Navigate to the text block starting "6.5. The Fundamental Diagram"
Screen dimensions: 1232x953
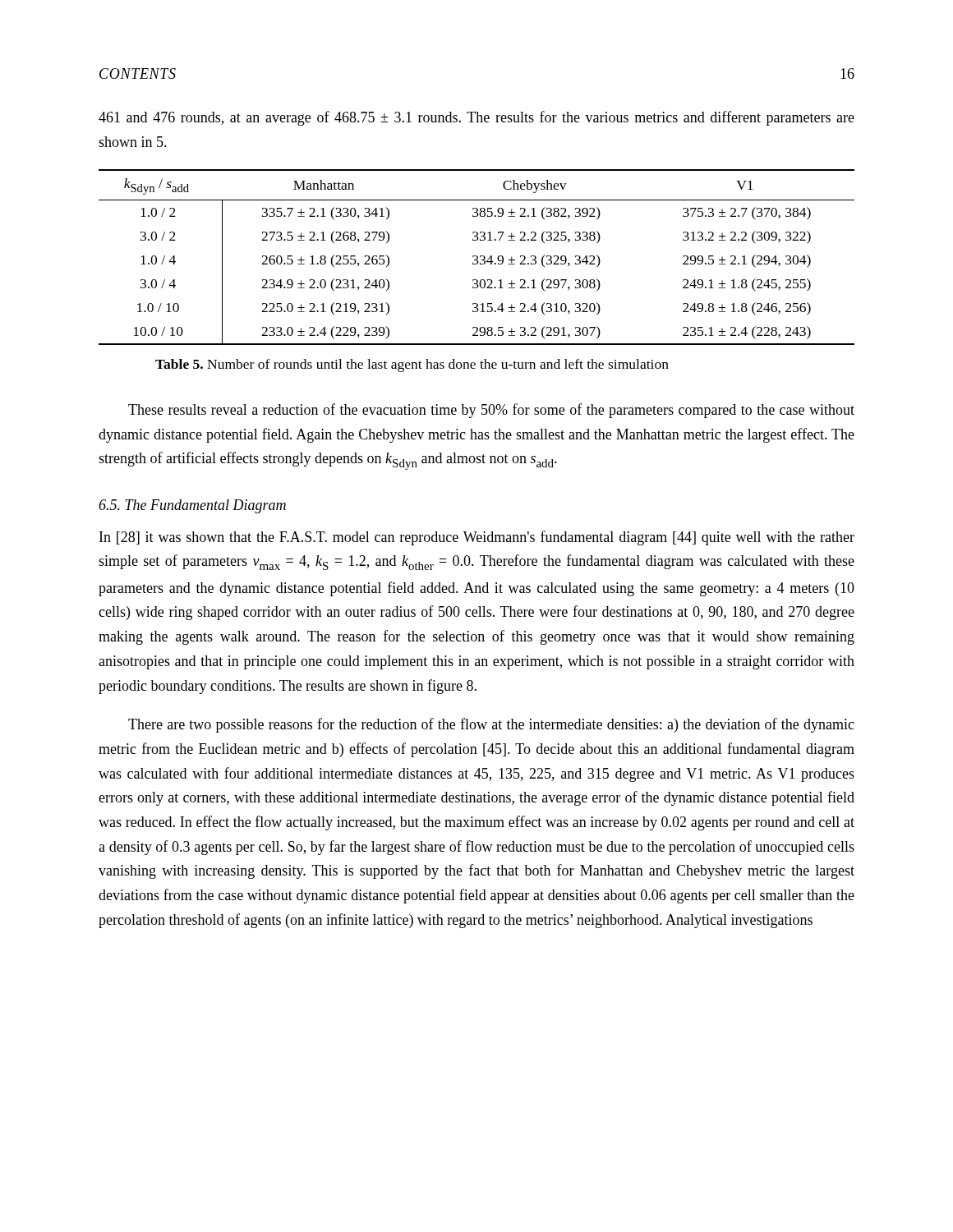tap(192, 505)
